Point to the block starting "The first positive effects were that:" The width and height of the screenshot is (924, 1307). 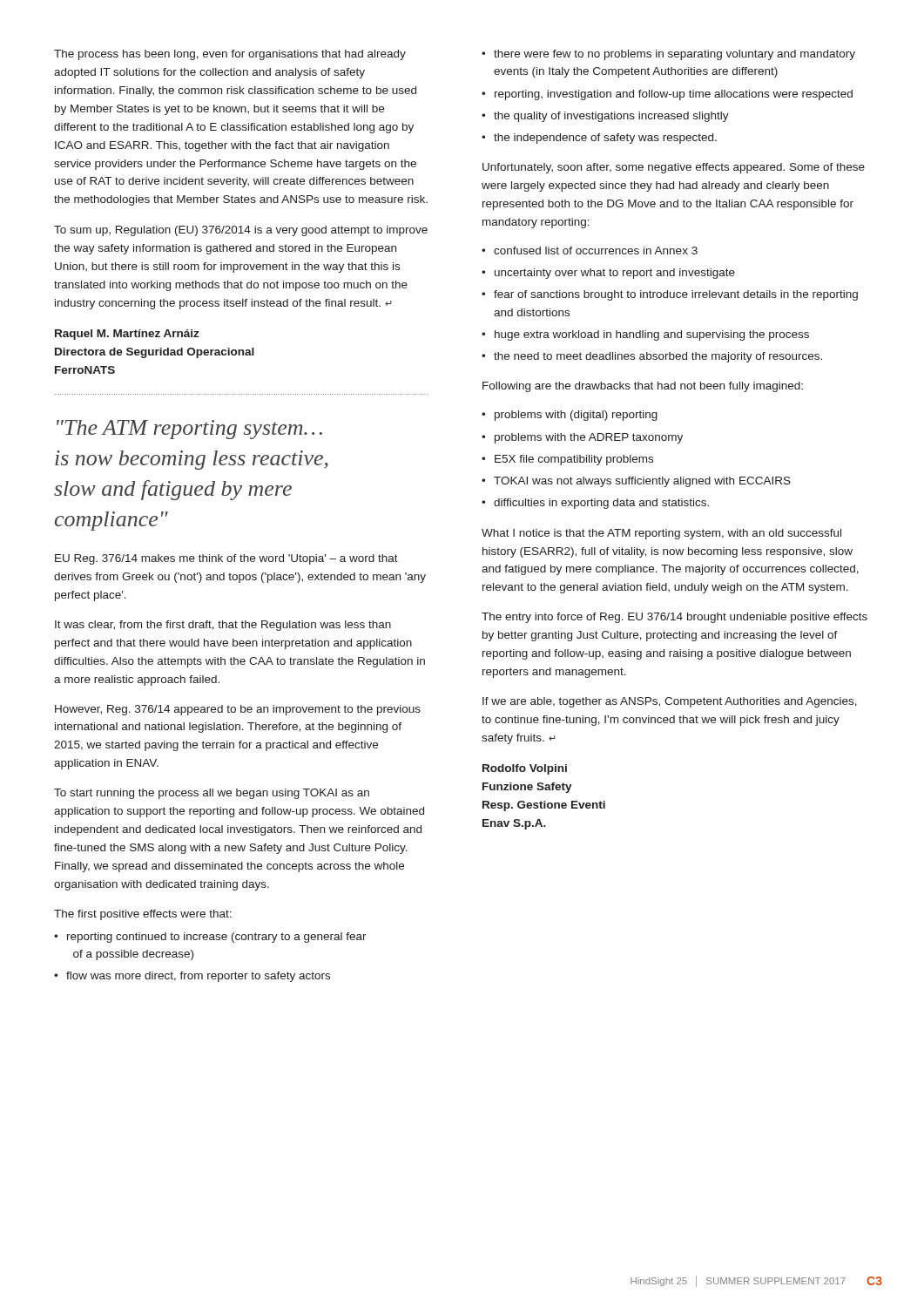point(241,914)
